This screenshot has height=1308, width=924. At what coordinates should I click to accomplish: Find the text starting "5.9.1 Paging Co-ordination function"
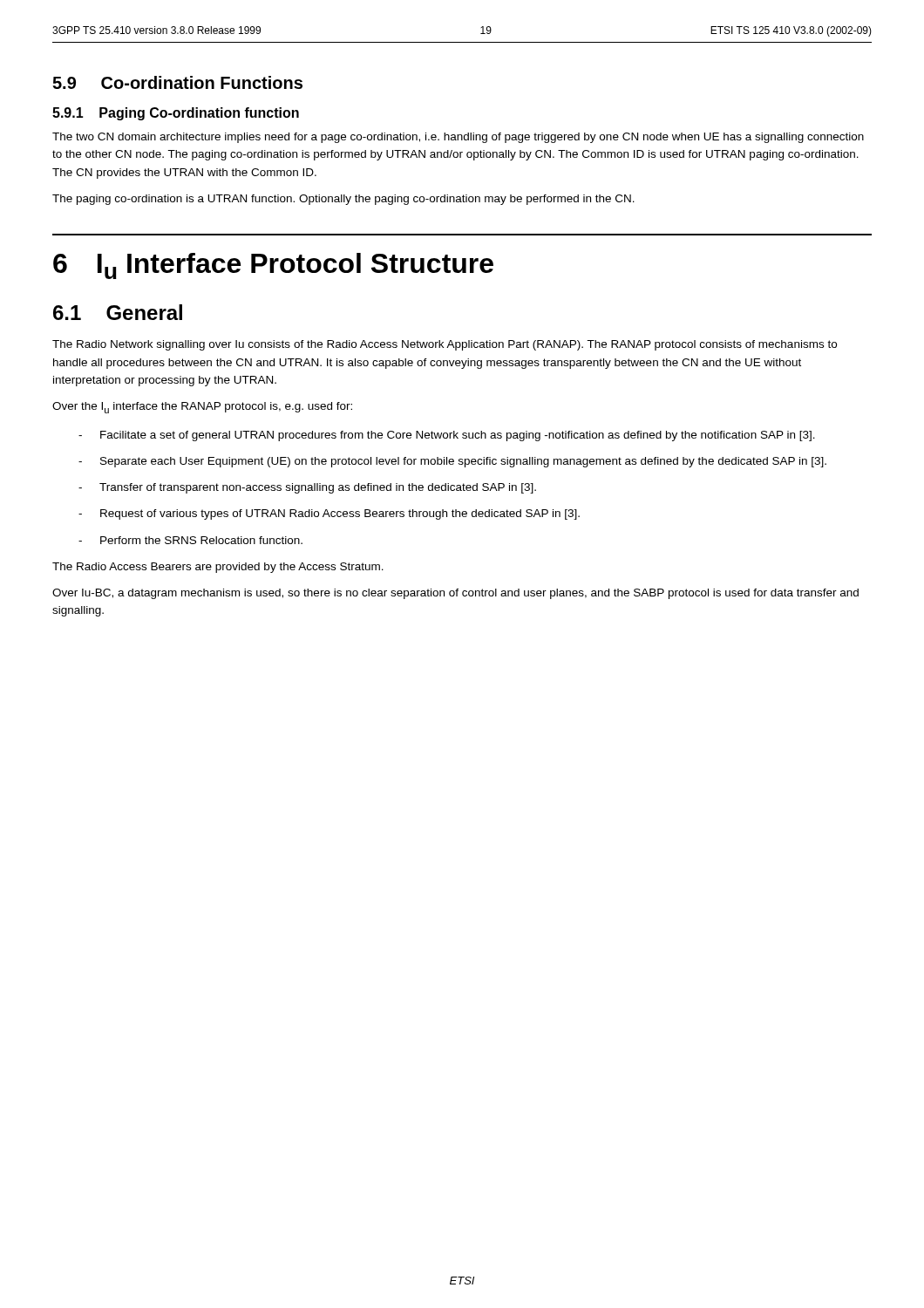[176, 113]
